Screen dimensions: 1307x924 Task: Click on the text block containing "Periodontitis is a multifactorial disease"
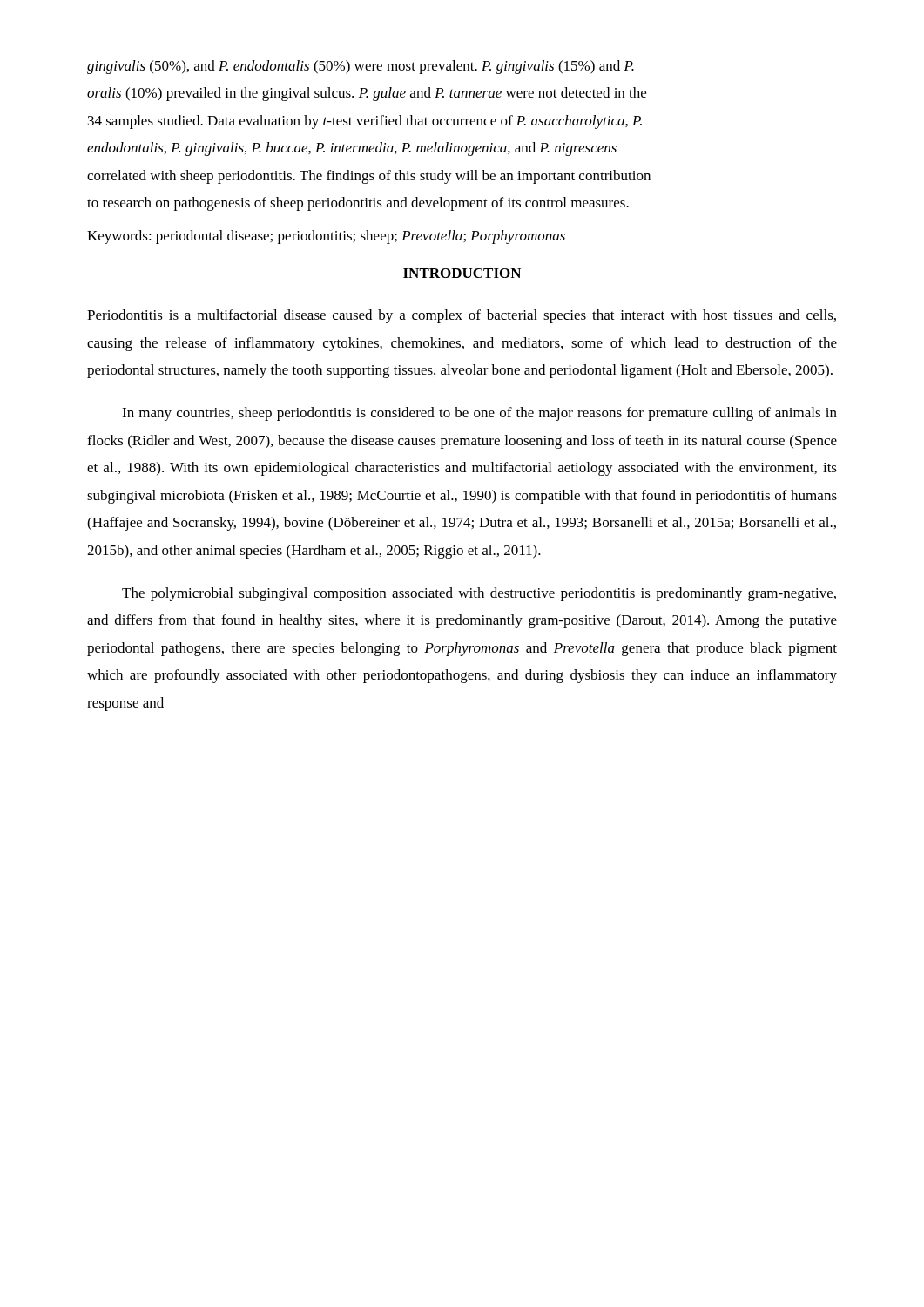(462, 343)
